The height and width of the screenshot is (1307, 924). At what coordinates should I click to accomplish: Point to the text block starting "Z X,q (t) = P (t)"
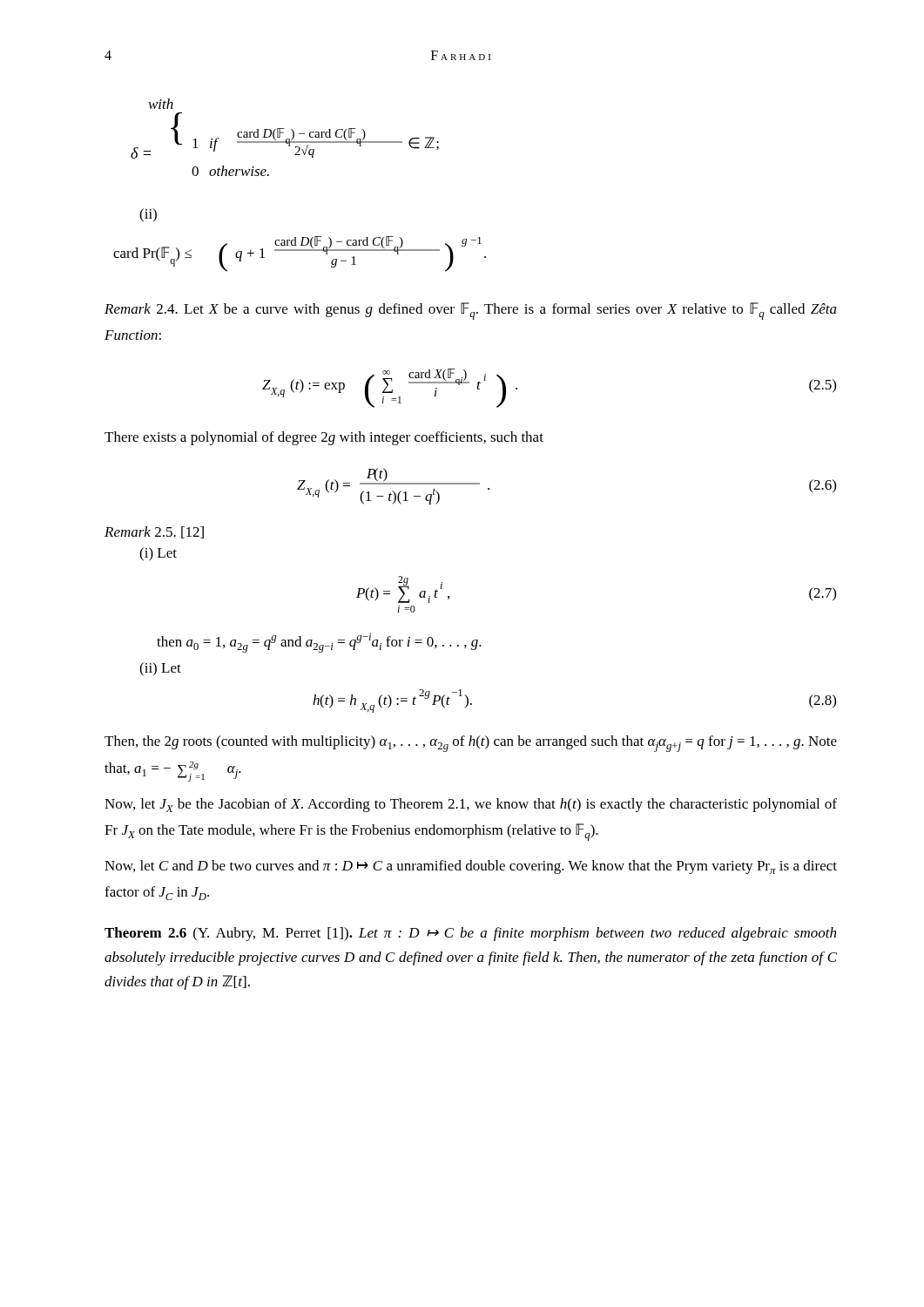coord(419,484)
